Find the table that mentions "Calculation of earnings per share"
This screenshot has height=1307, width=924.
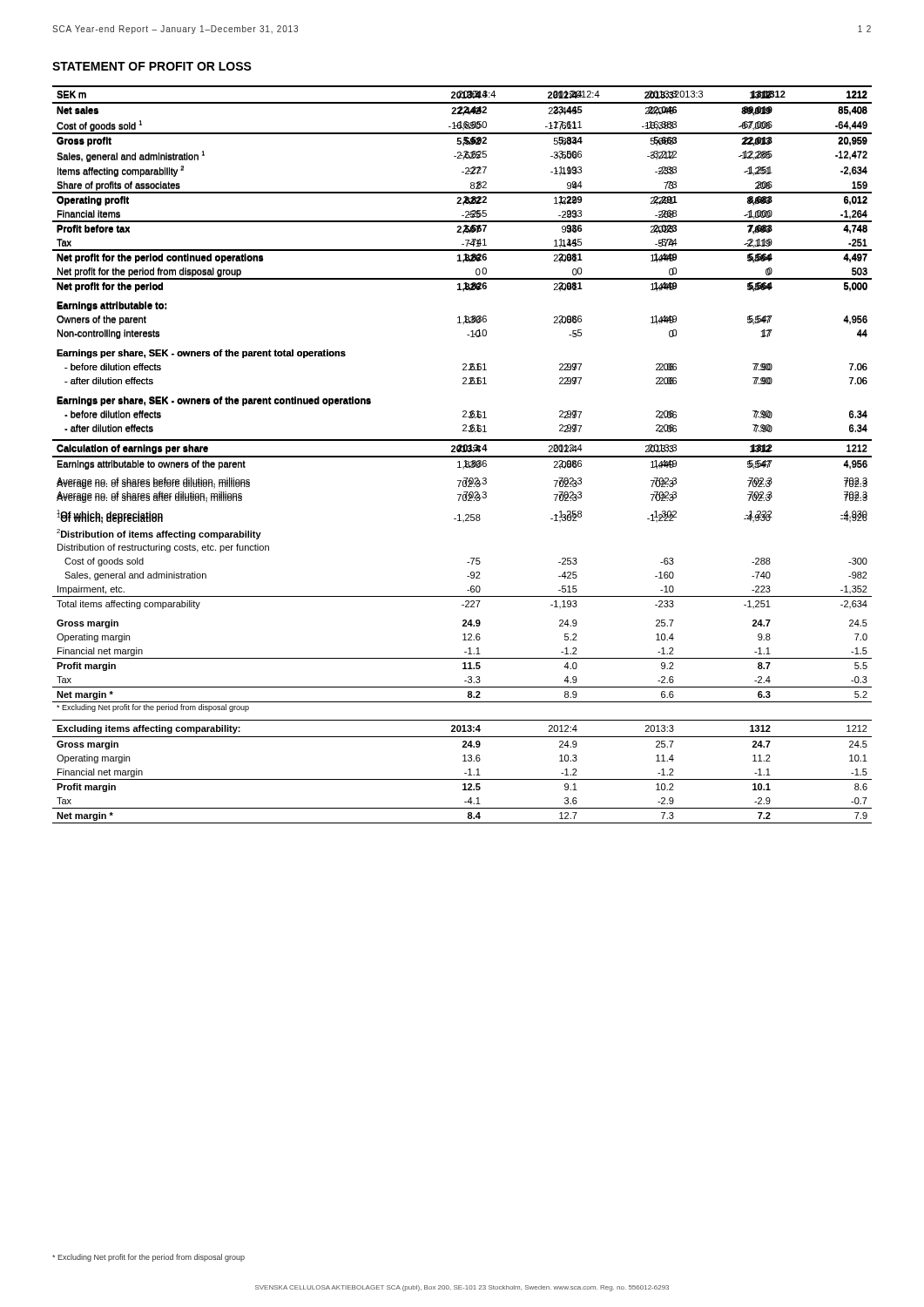(462, 303)
